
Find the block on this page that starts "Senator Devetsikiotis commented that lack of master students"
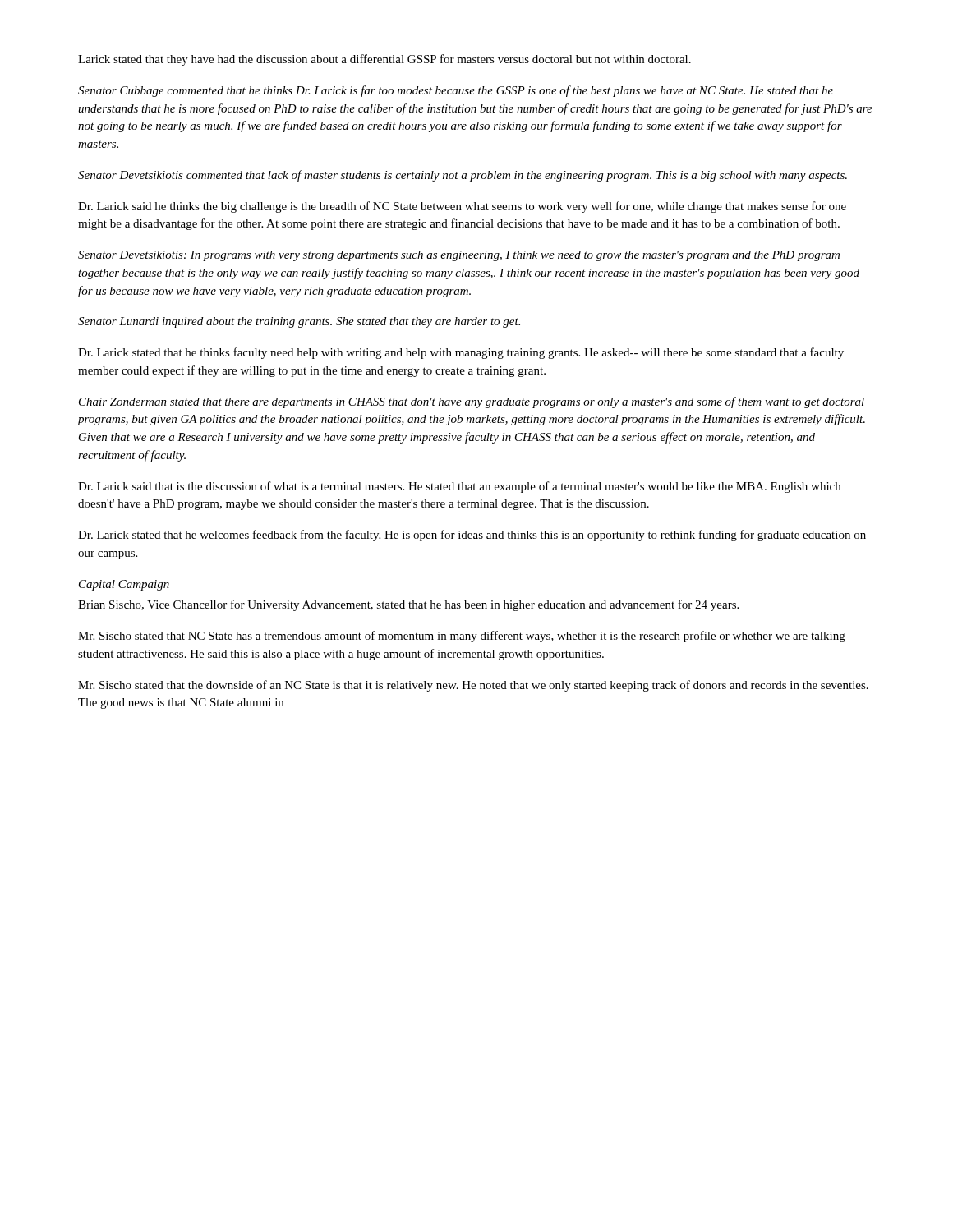[x=463, y=175]
